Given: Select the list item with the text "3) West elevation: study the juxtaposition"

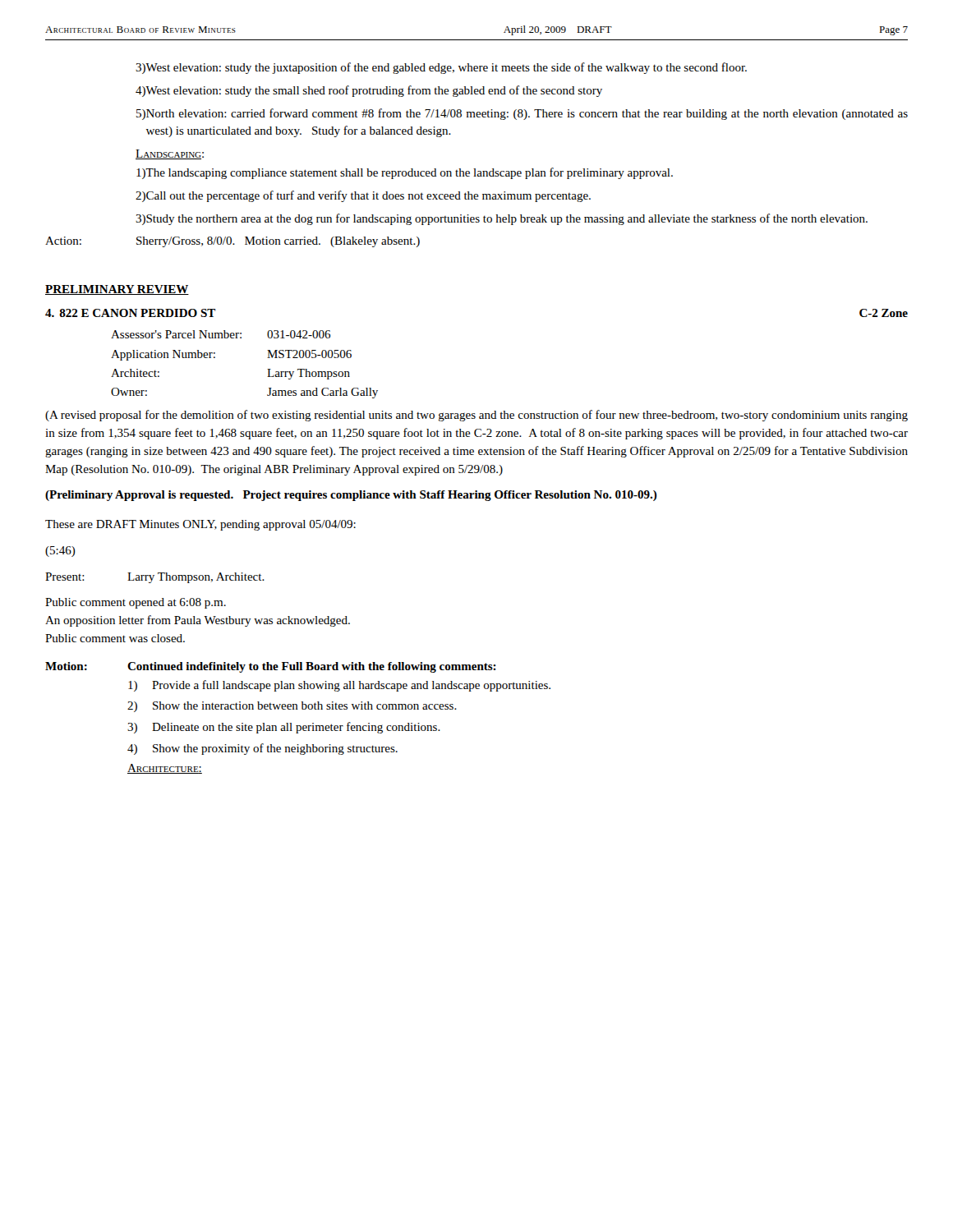Looking at the screenshot, I should pyautogui.click(x=476, y=68).
